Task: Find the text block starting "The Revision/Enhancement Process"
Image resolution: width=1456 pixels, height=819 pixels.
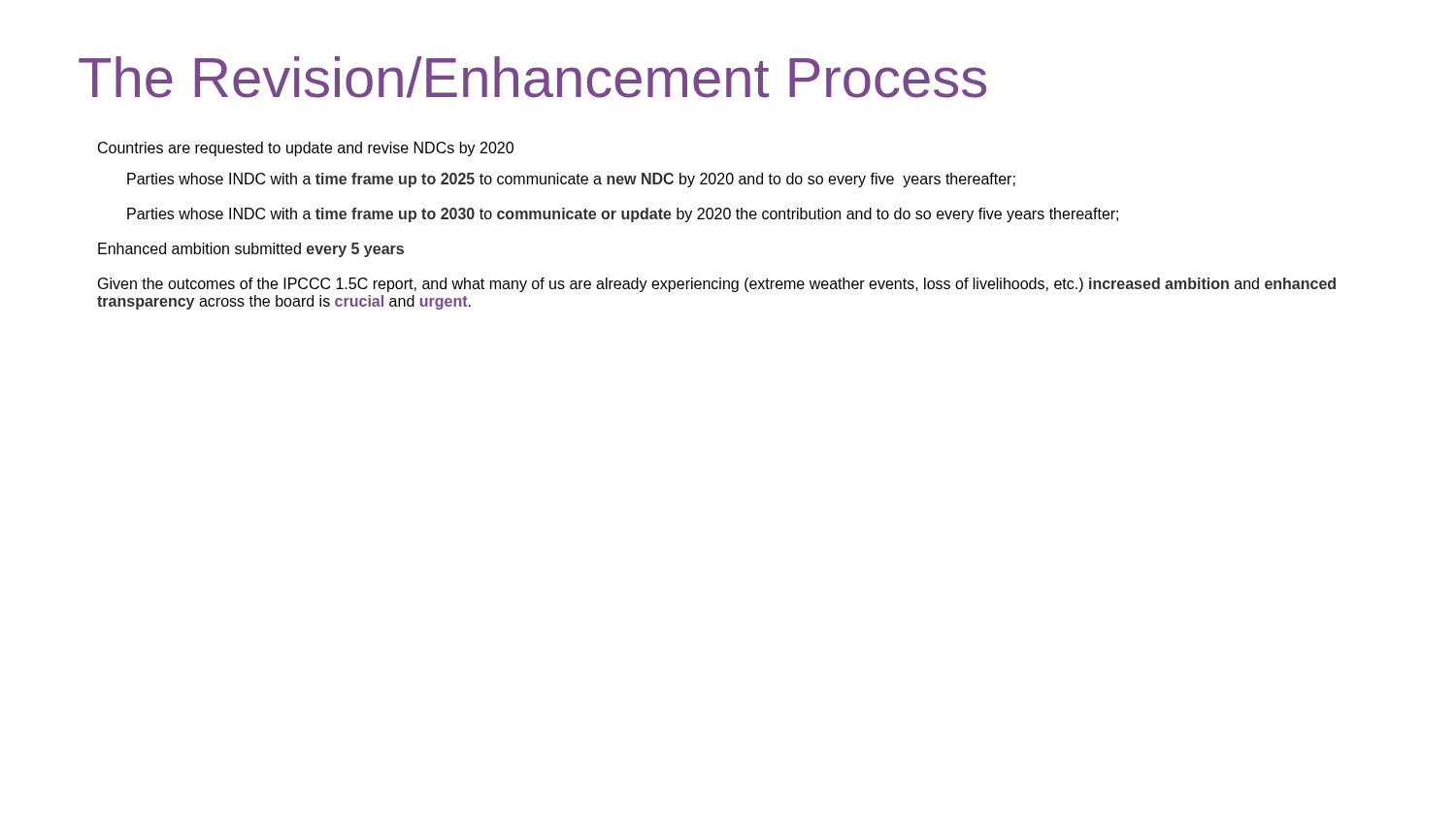Action: (x=728, y=78)
